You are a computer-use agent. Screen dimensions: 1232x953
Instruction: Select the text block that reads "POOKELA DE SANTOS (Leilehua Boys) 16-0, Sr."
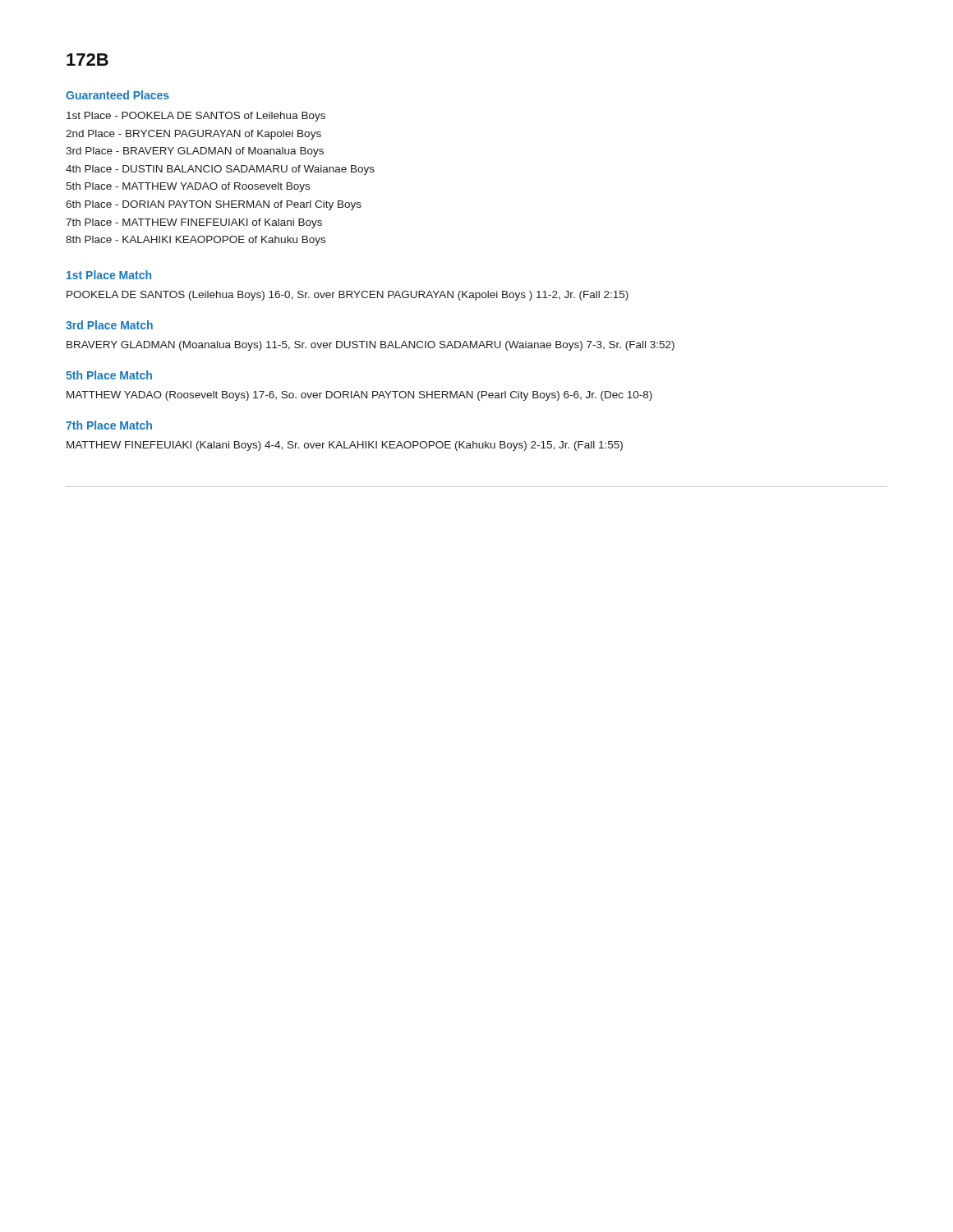tap(347, 294)
